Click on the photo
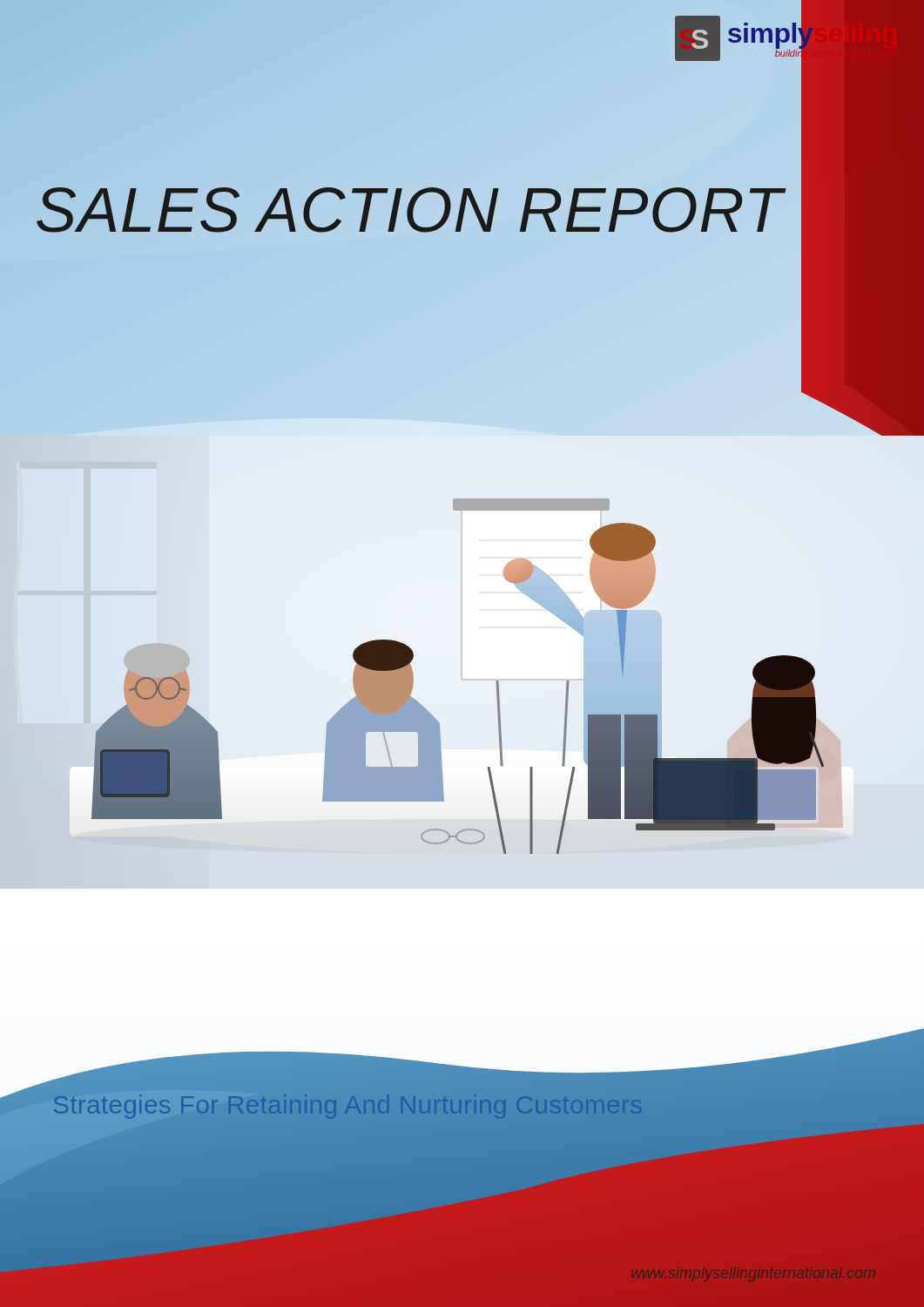The image size is (924, 1307). (462, 662)
